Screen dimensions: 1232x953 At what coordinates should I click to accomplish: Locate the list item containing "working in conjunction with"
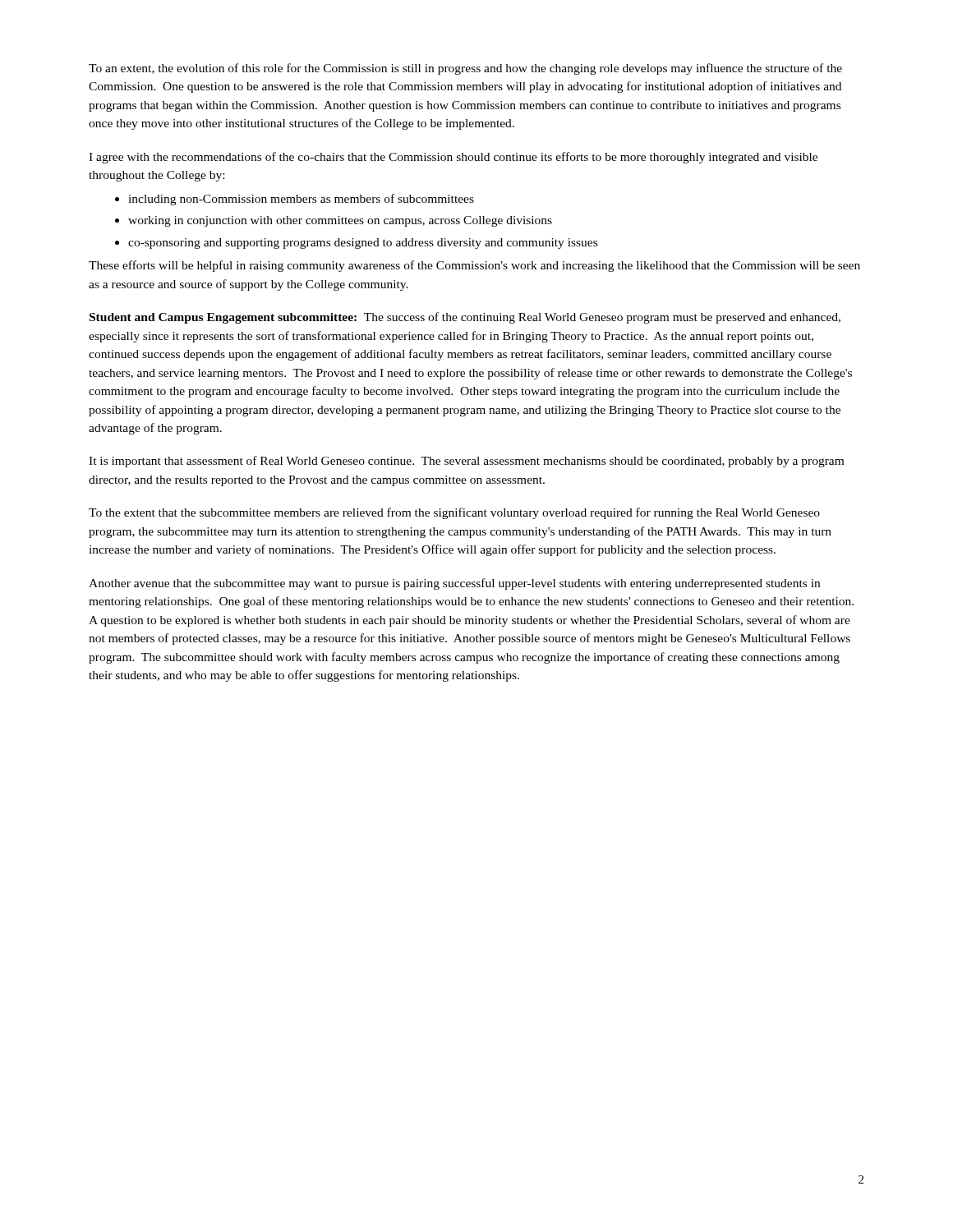tap(340, 220)
